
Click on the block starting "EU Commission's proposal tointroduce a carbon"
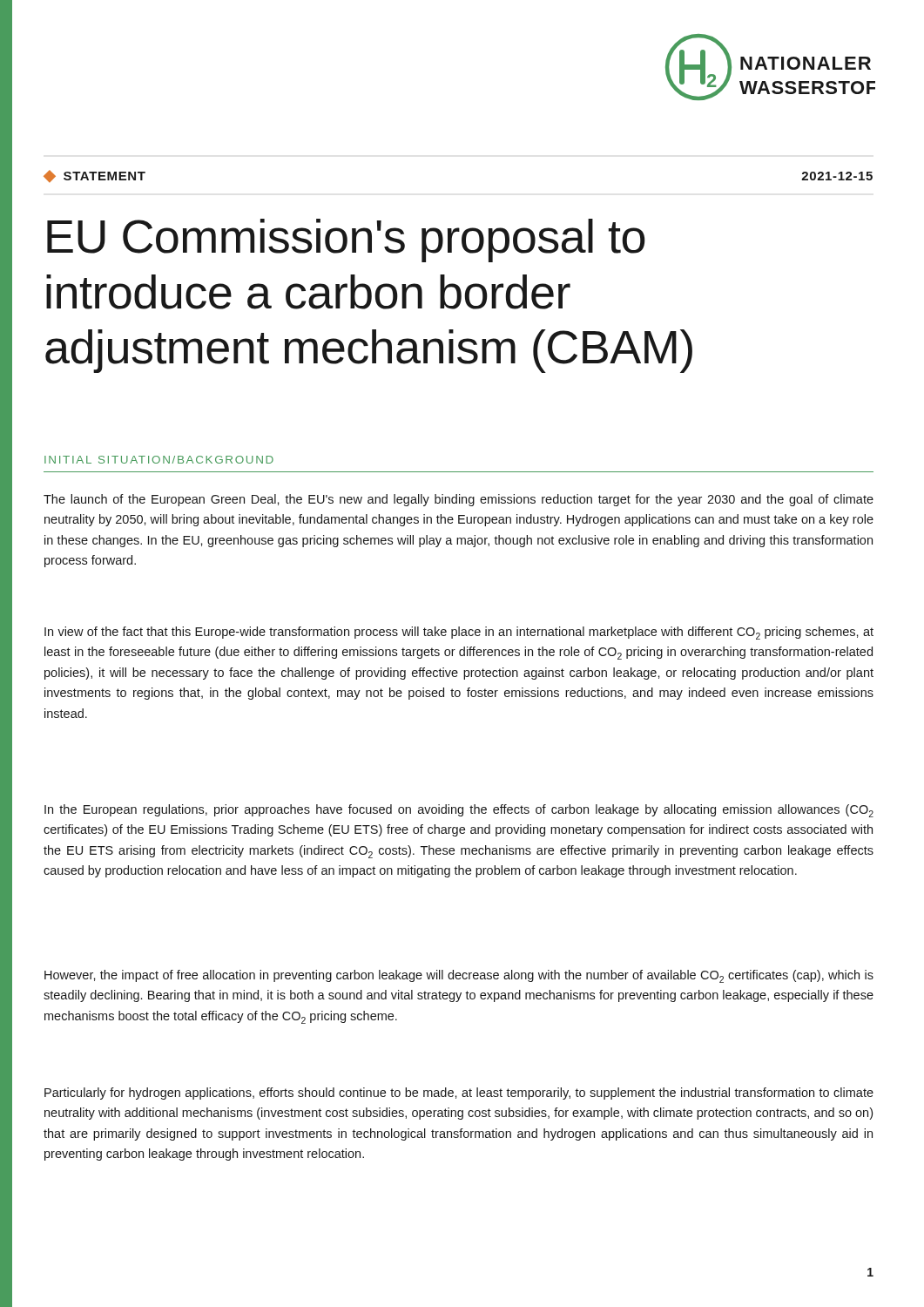click(x=458, y=292)
